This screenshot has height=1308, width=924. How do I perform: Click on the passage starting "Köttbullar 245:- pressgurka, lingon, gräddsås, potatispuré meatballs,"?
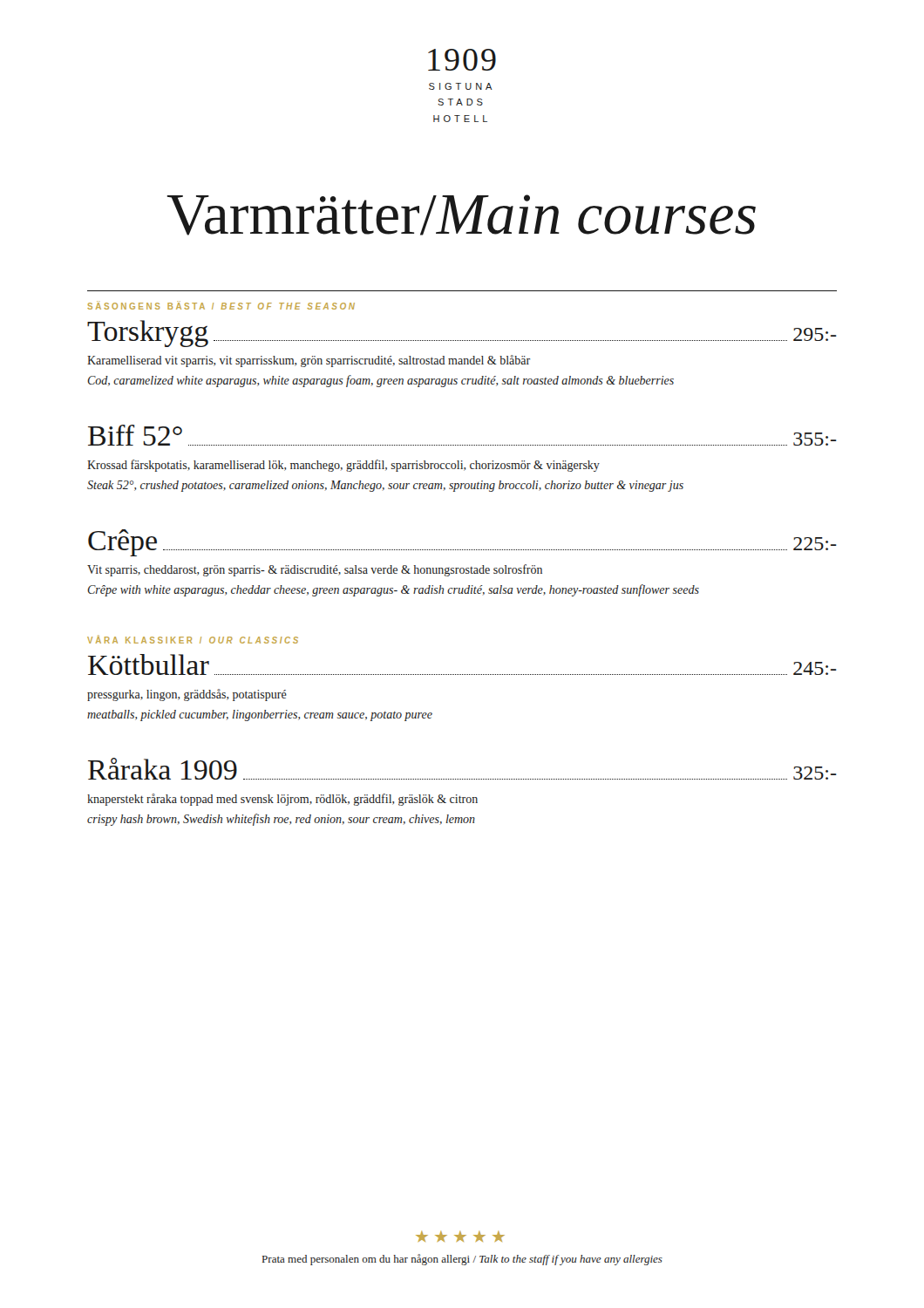click(462, 686)
